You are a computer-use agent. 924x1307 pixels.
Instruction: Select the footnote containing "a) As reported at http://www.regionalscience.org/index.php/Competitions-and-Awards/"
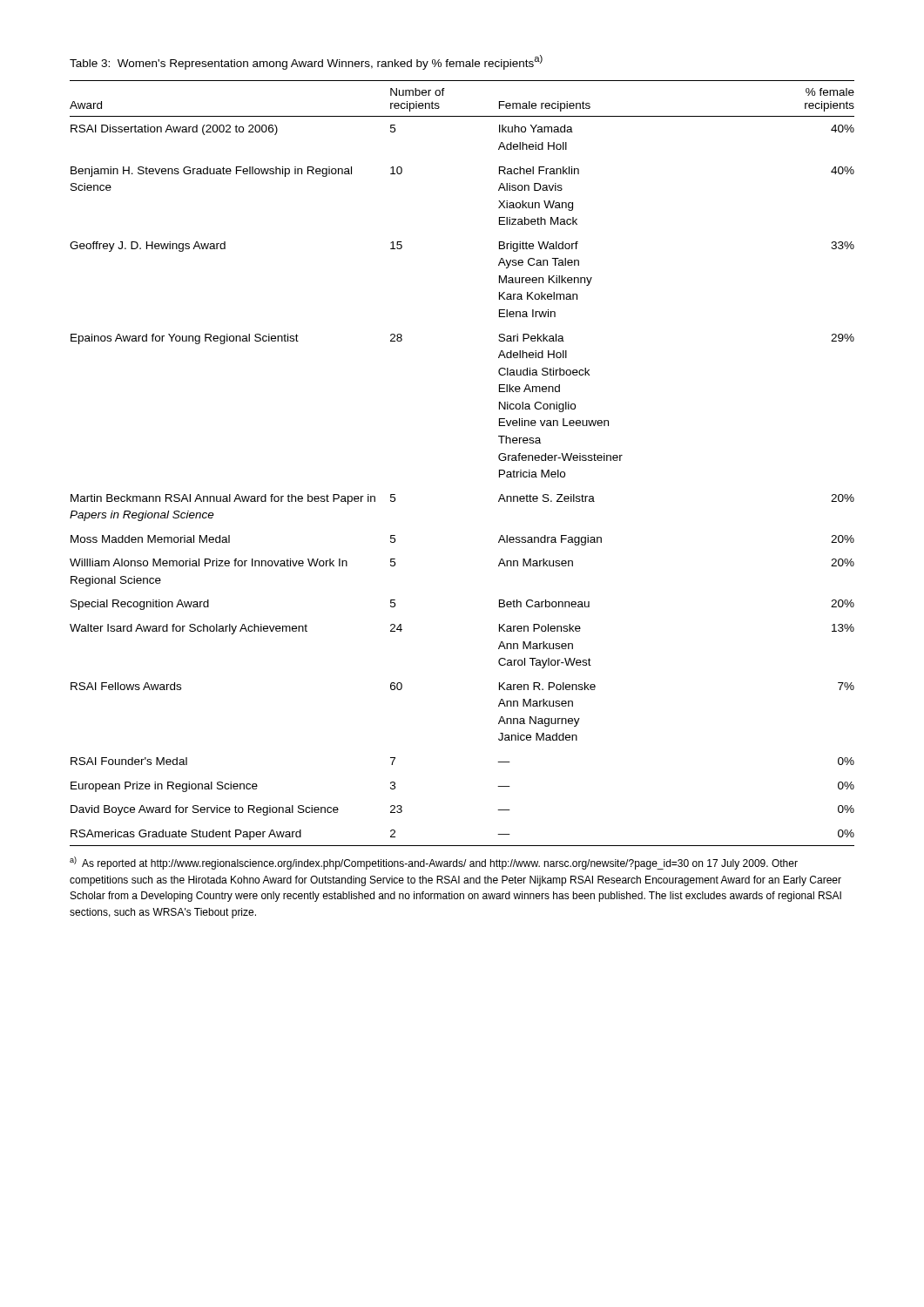[x=456, y=887]
